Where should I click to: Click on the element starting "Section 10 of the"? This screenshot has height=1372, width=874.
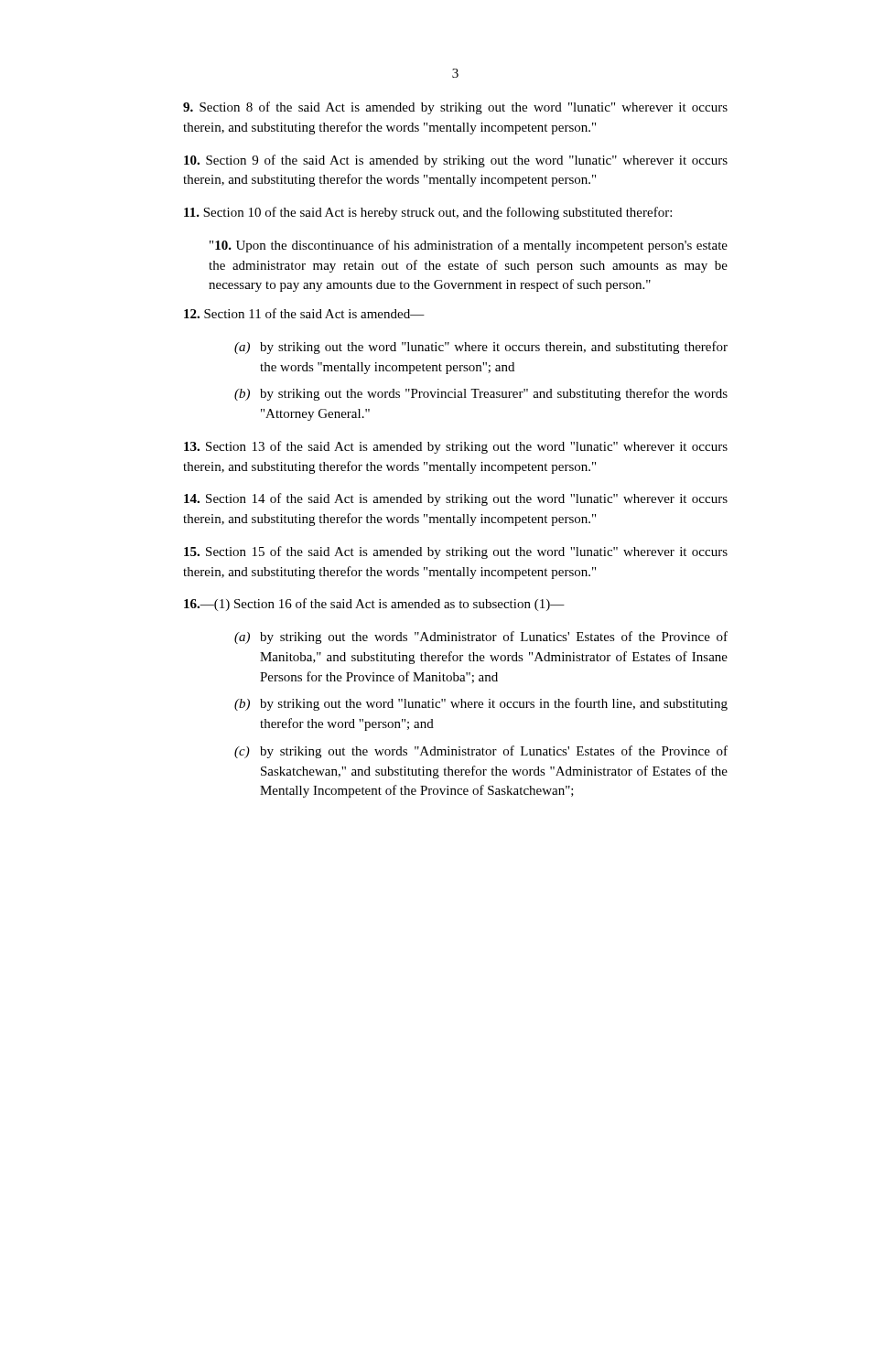[455, 213]
